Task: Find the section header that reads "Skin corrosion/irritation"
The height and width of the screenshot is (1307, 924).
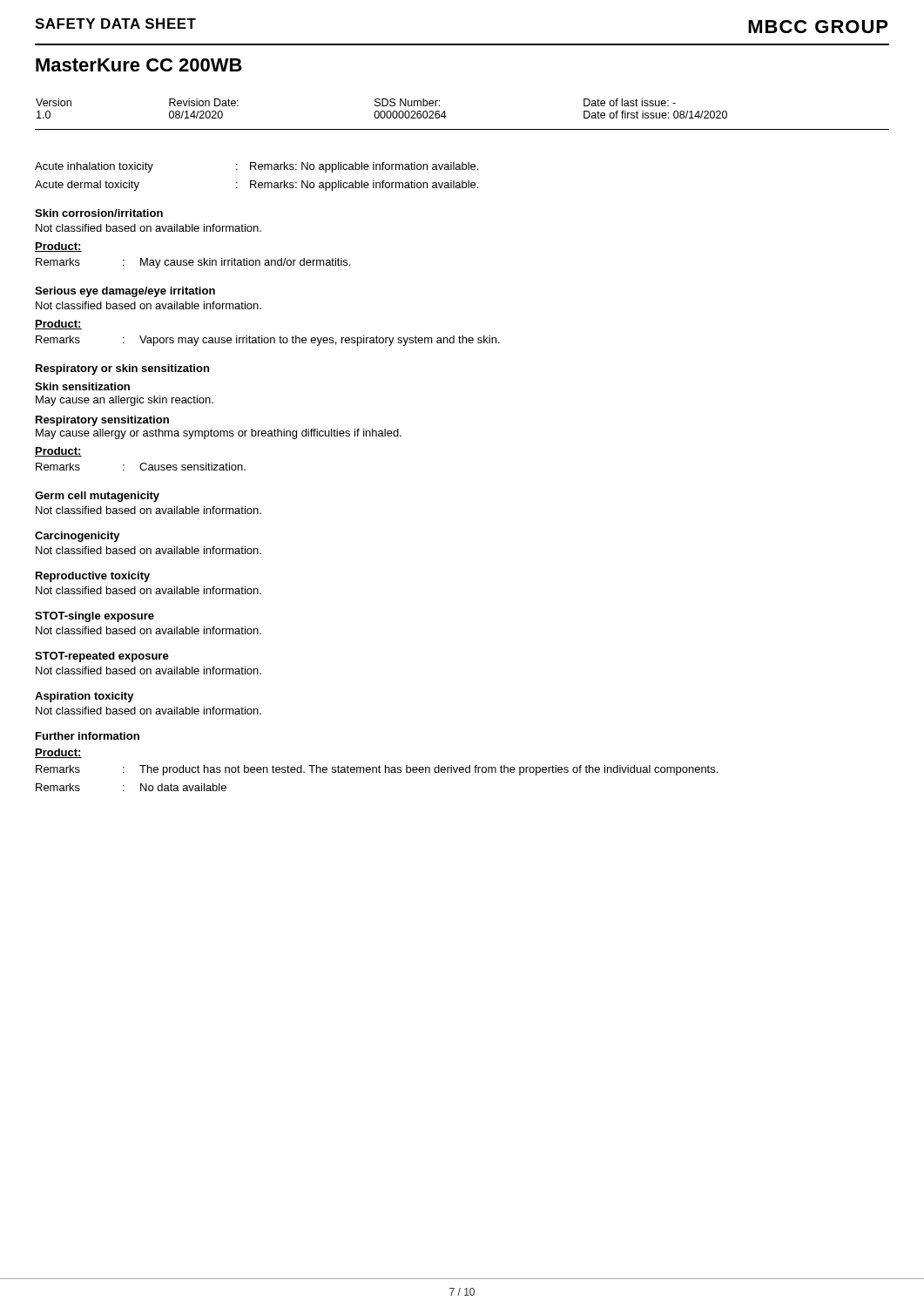Action: tap(99, 213)
